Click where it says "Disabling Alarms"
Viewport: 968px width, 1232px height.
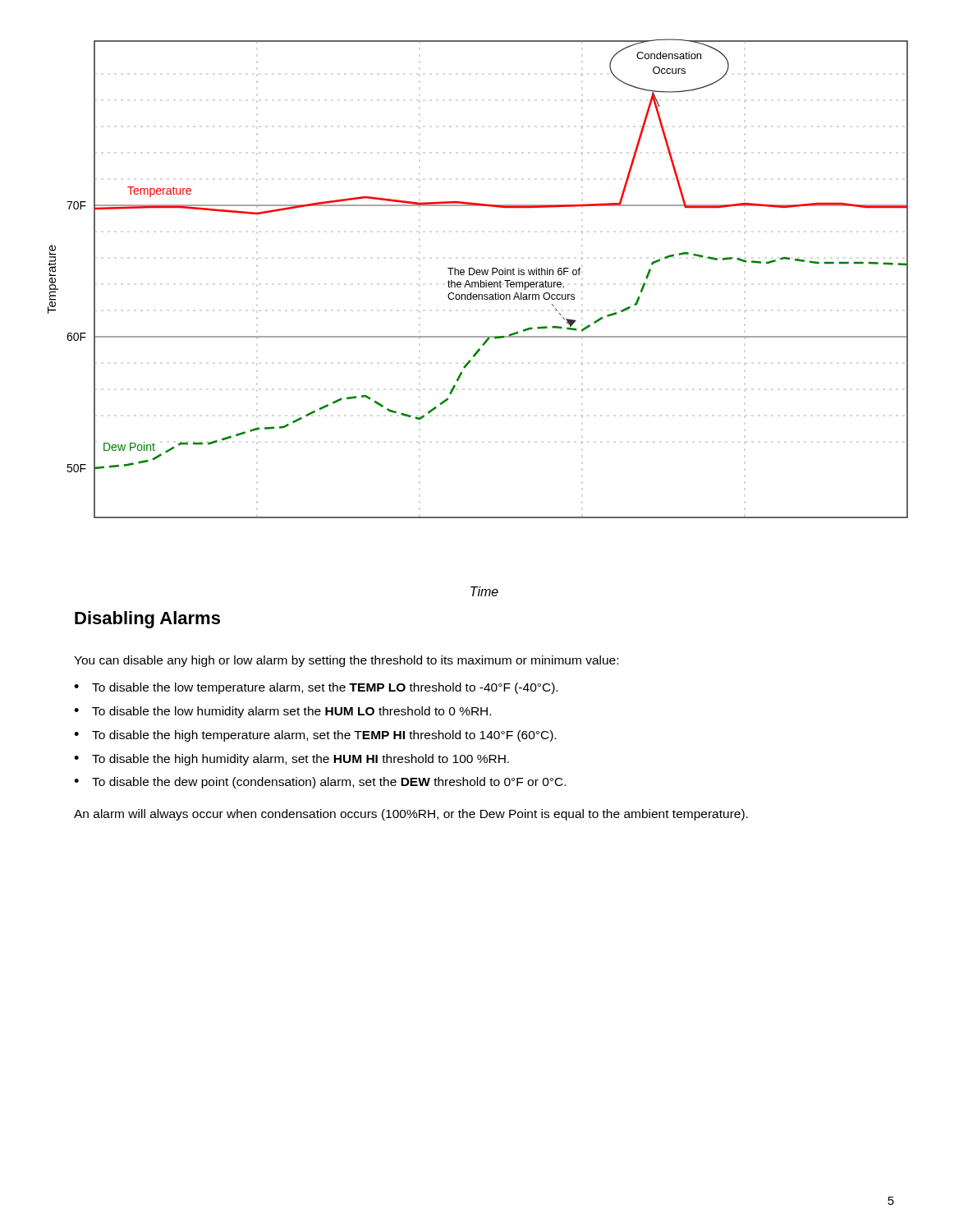[x=147, y=618]
